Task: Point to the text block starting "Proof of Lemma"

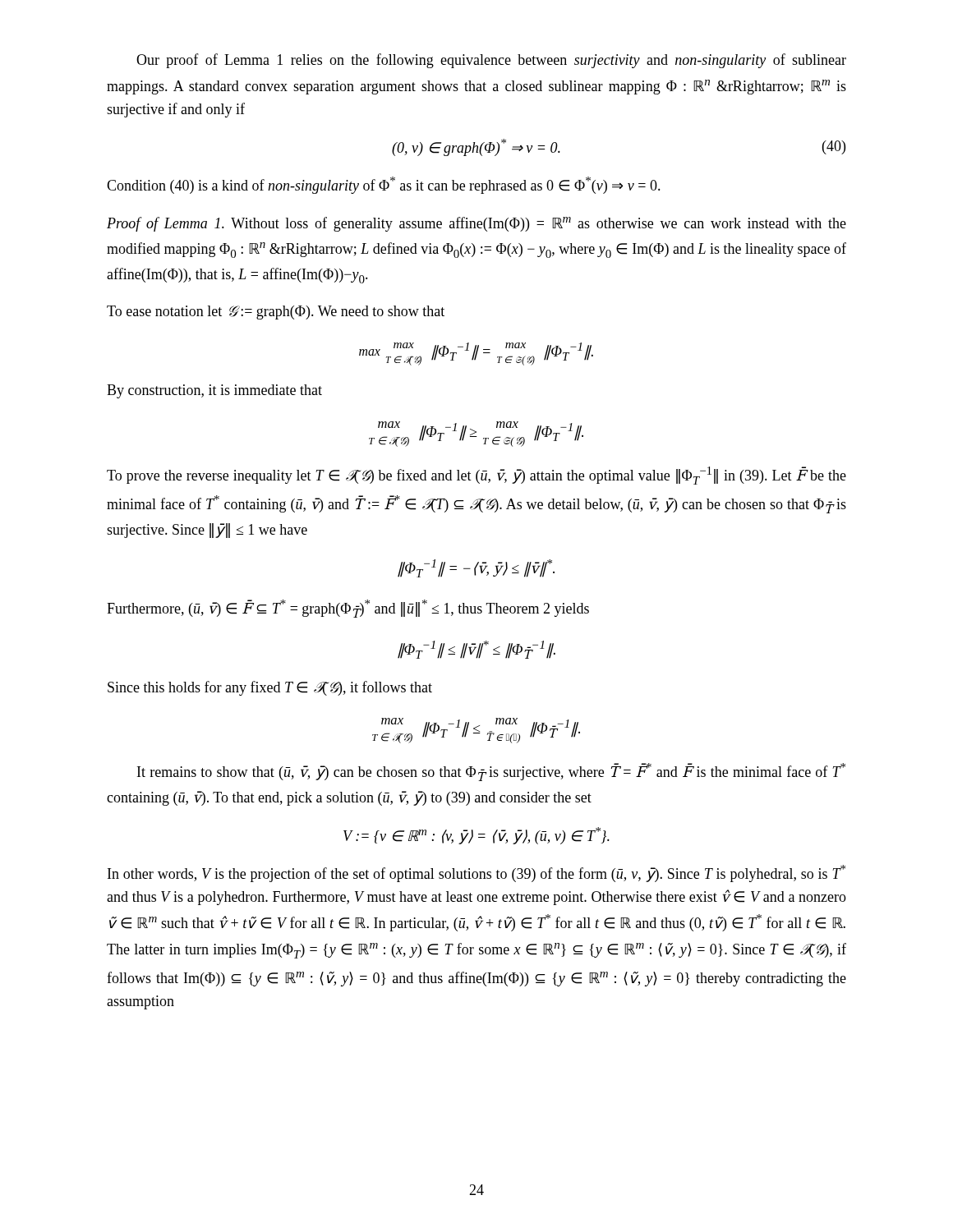Action: point(476,249)
